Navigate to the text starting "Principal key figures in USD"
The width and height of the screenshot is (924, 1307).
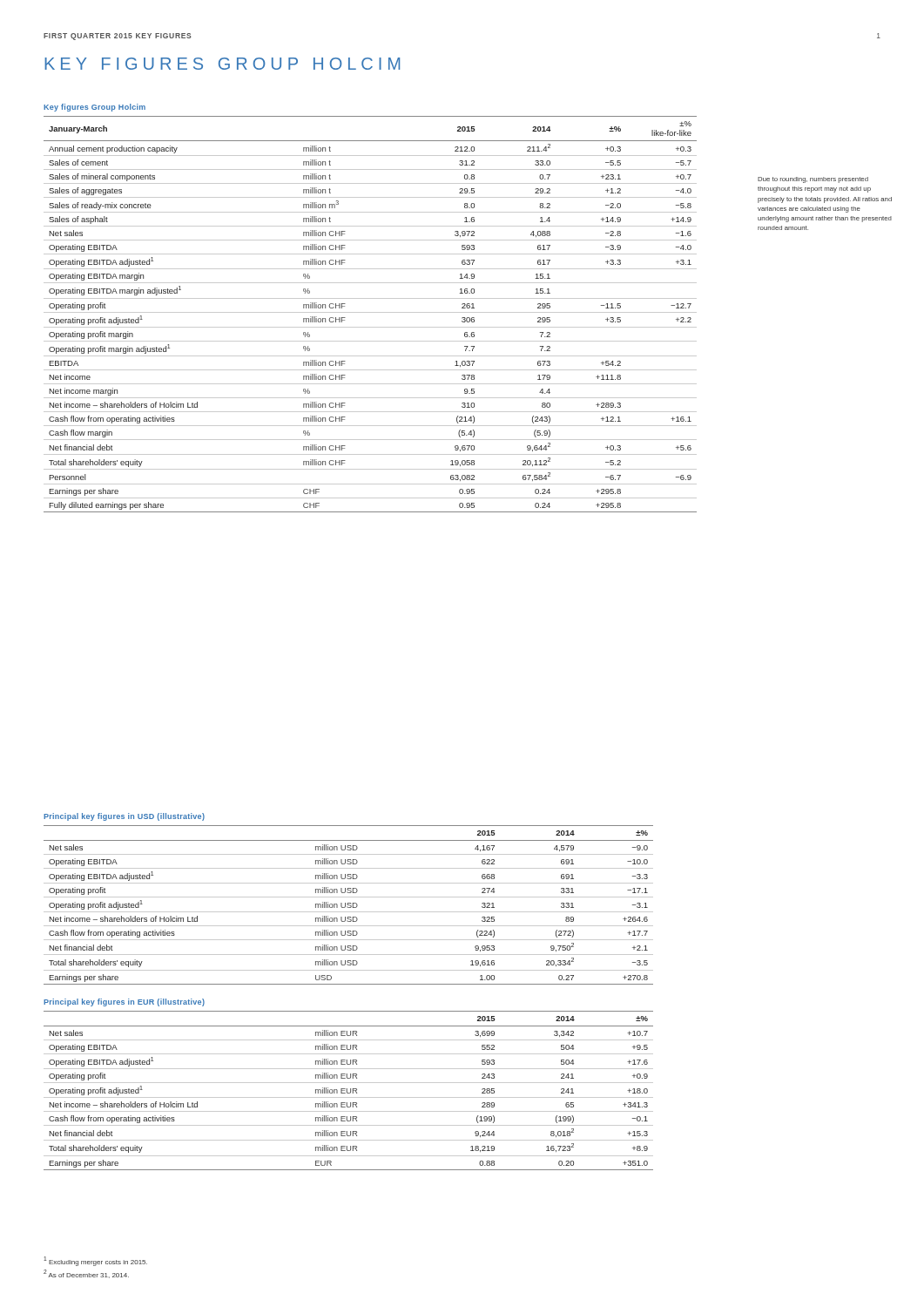coord(124,816)
